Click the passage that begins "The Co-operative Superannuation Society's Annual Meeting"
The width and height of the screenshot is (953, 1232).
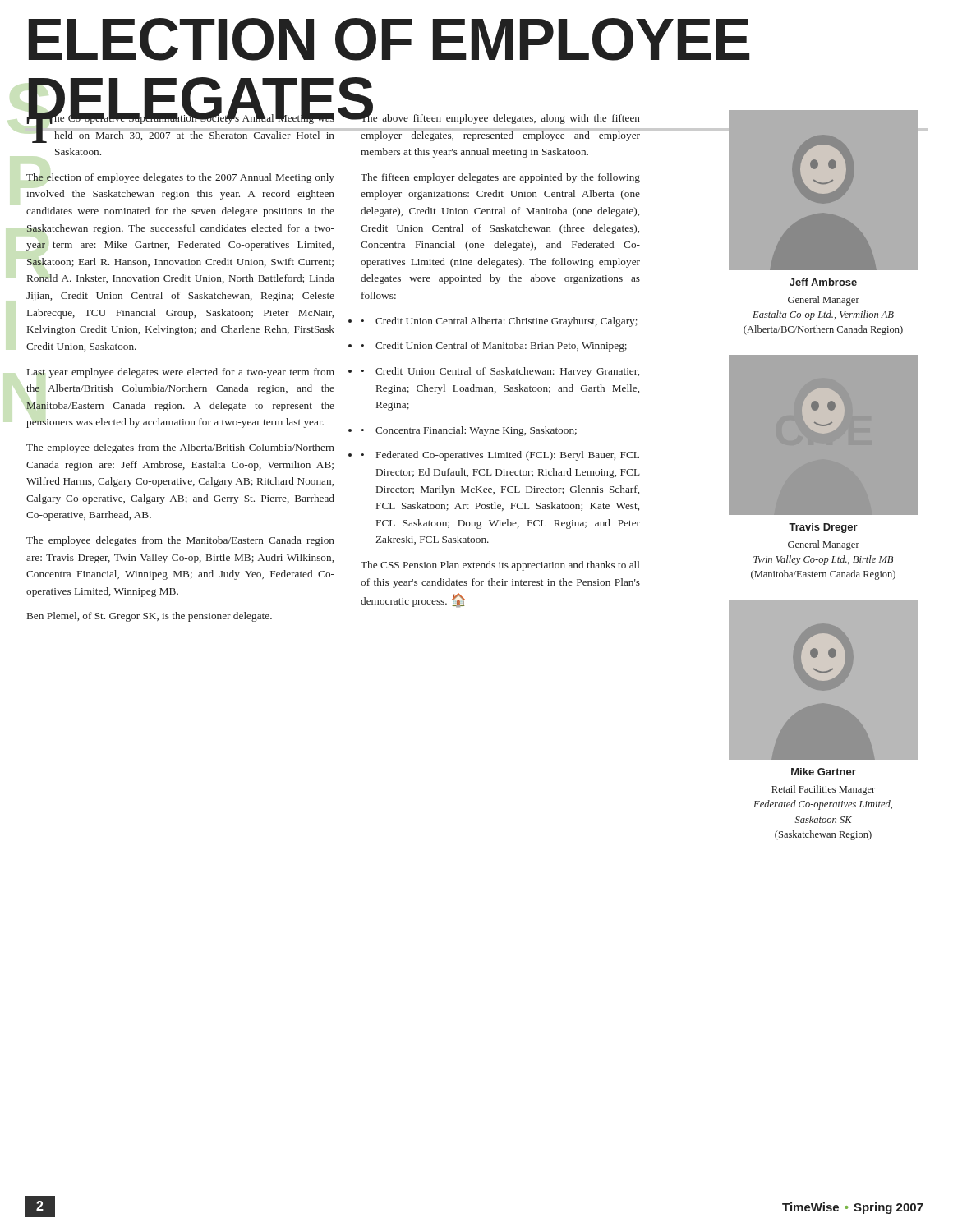point(180,368)
